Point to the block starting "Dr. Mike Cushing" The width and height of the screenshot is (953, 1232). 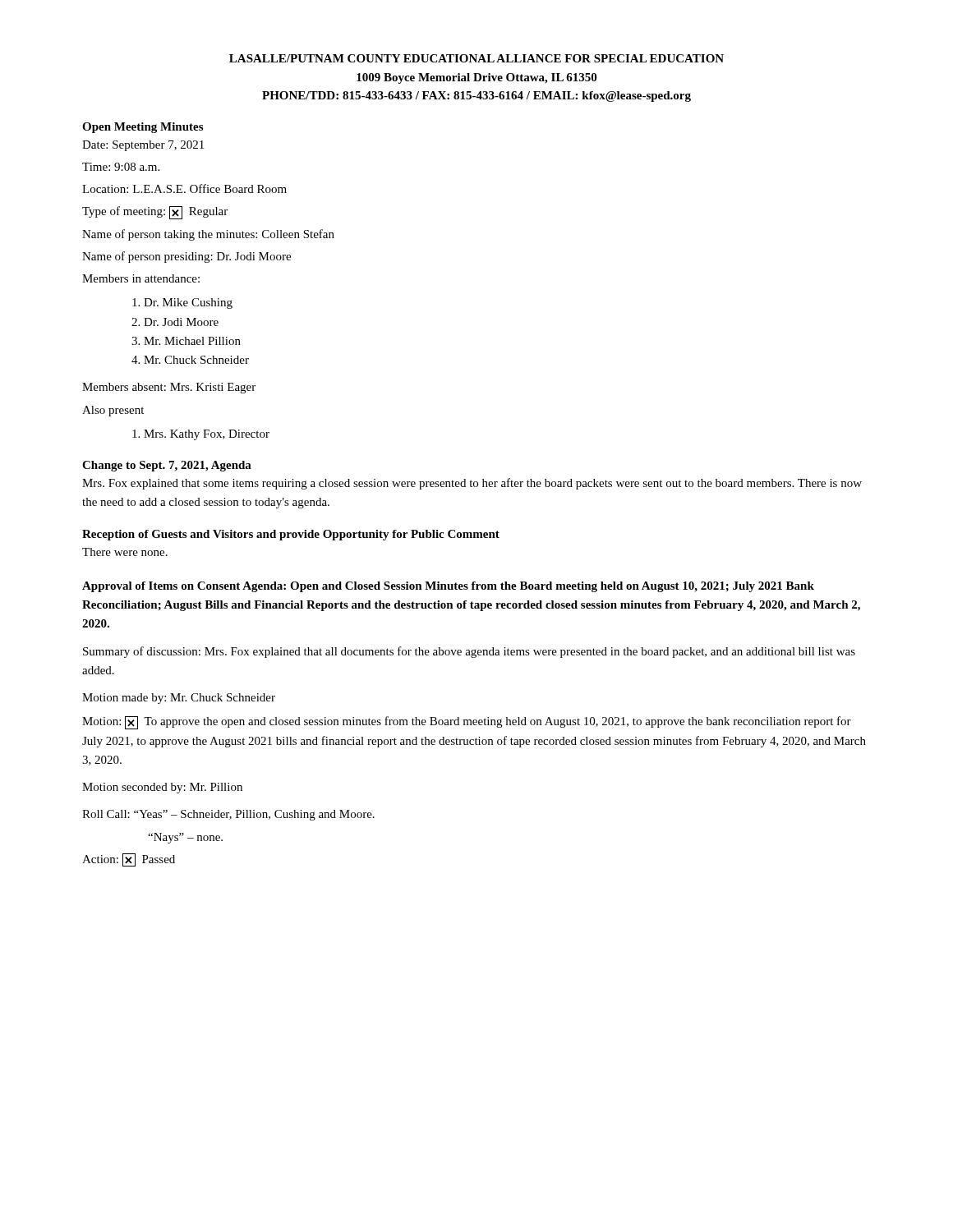pos(182,302)
